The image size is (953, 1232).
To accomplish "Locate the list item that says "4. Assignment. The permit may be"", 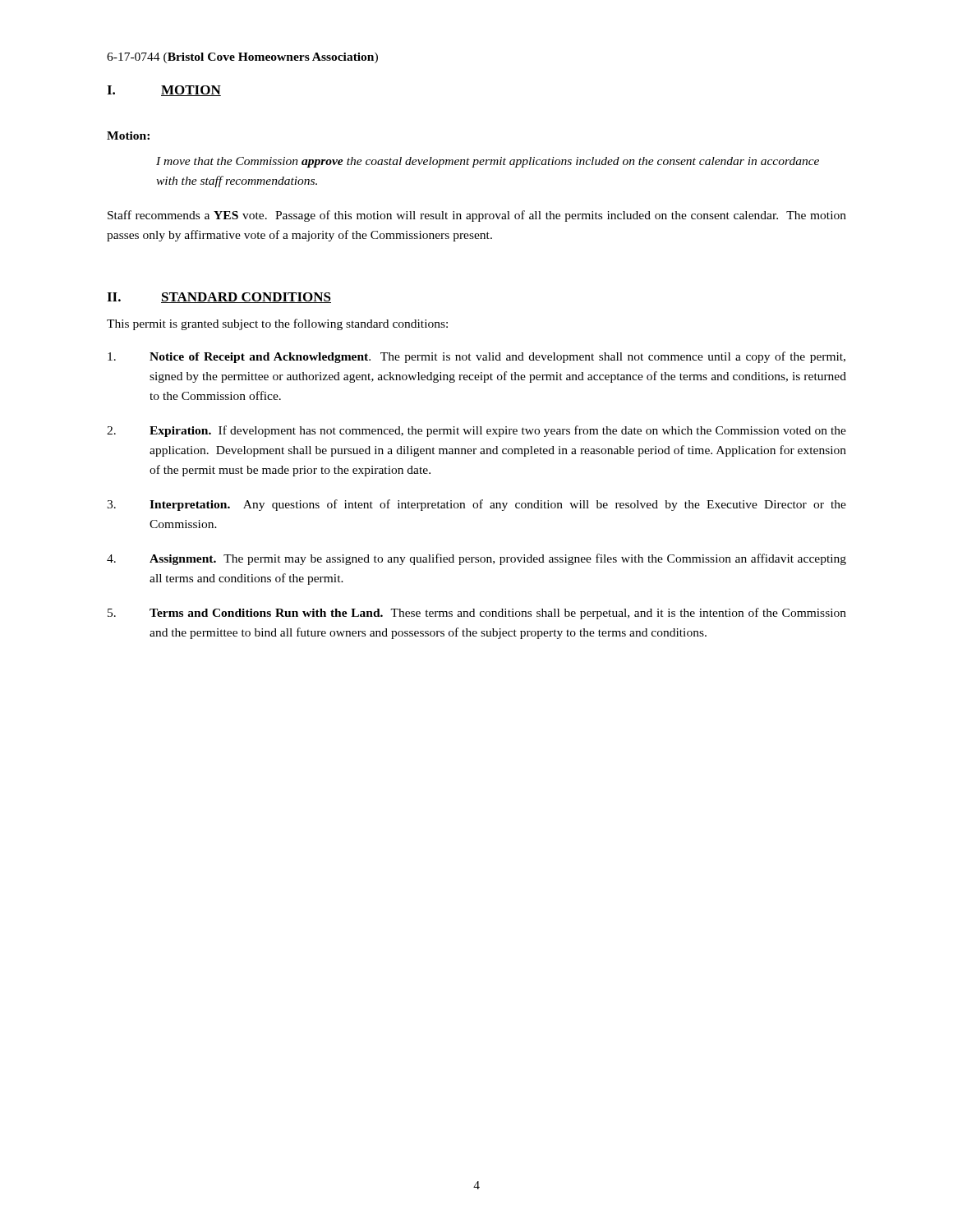I will [x=476, y=569].
